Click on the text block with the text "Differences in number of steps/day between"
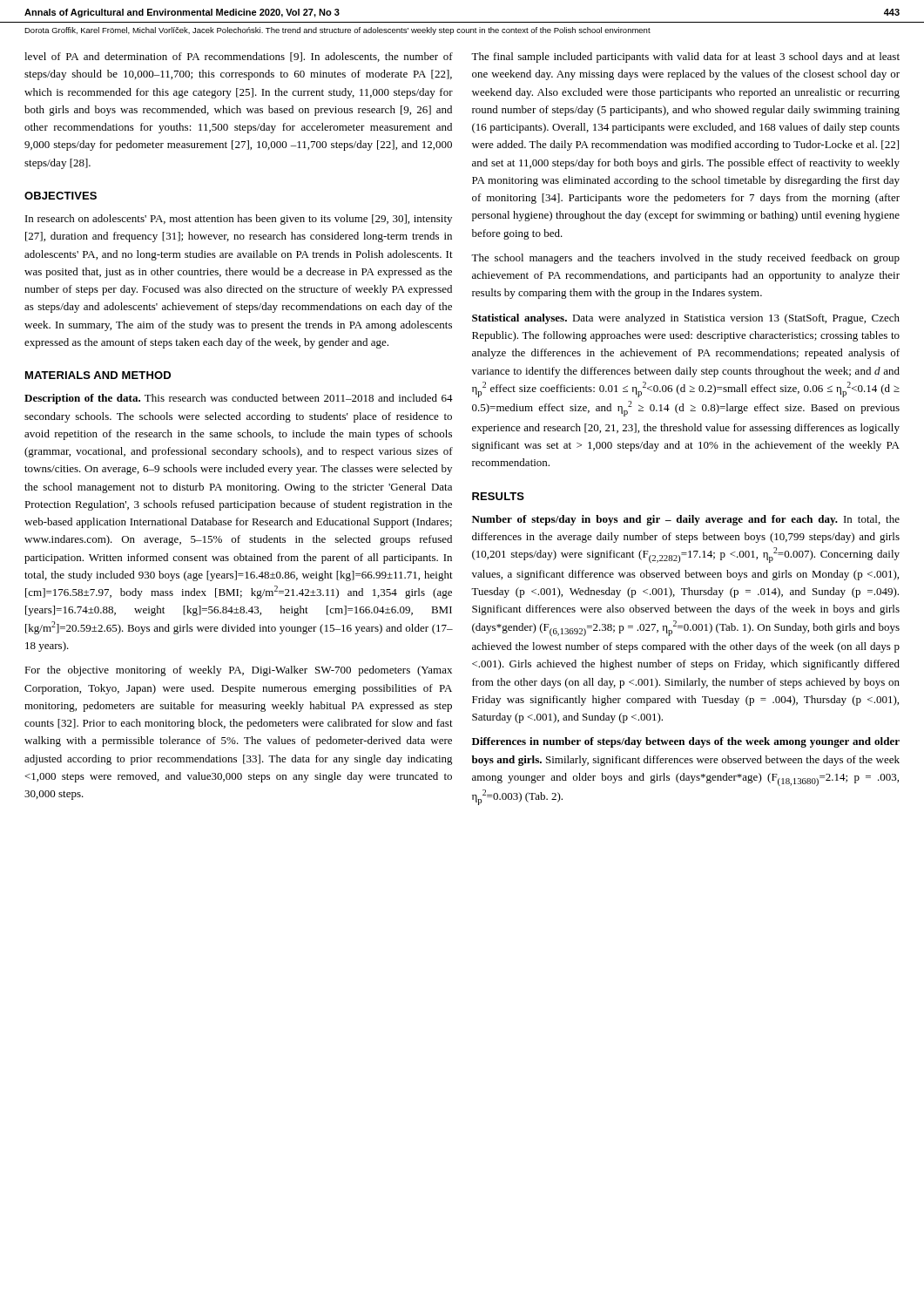This screenshot has width=924, height=1307. pyautogui.click(x=686, y=770)
